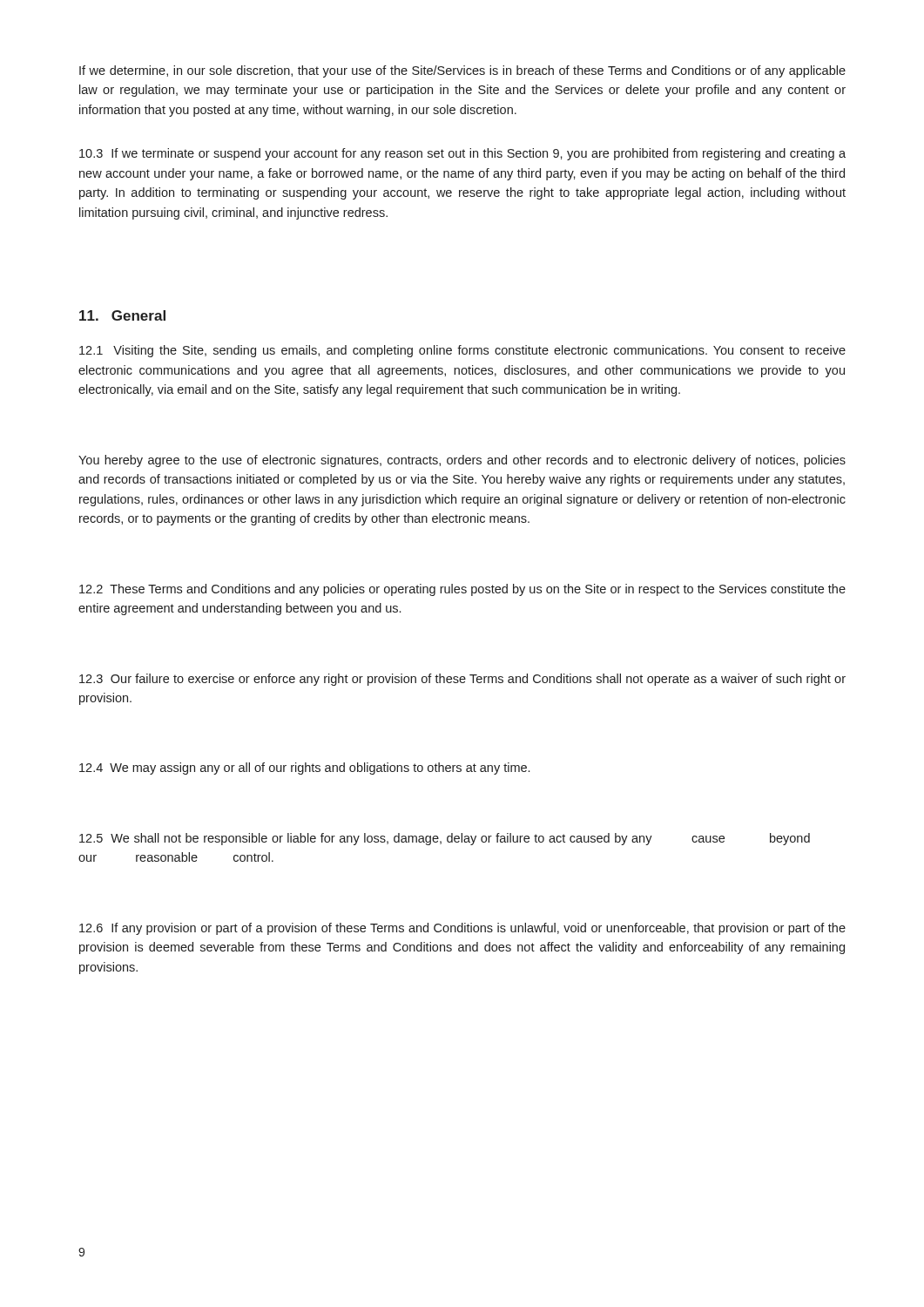Click on the text starting "6 If any"
This screenshot has height=1307, width=924.
[x=462, y=947]
